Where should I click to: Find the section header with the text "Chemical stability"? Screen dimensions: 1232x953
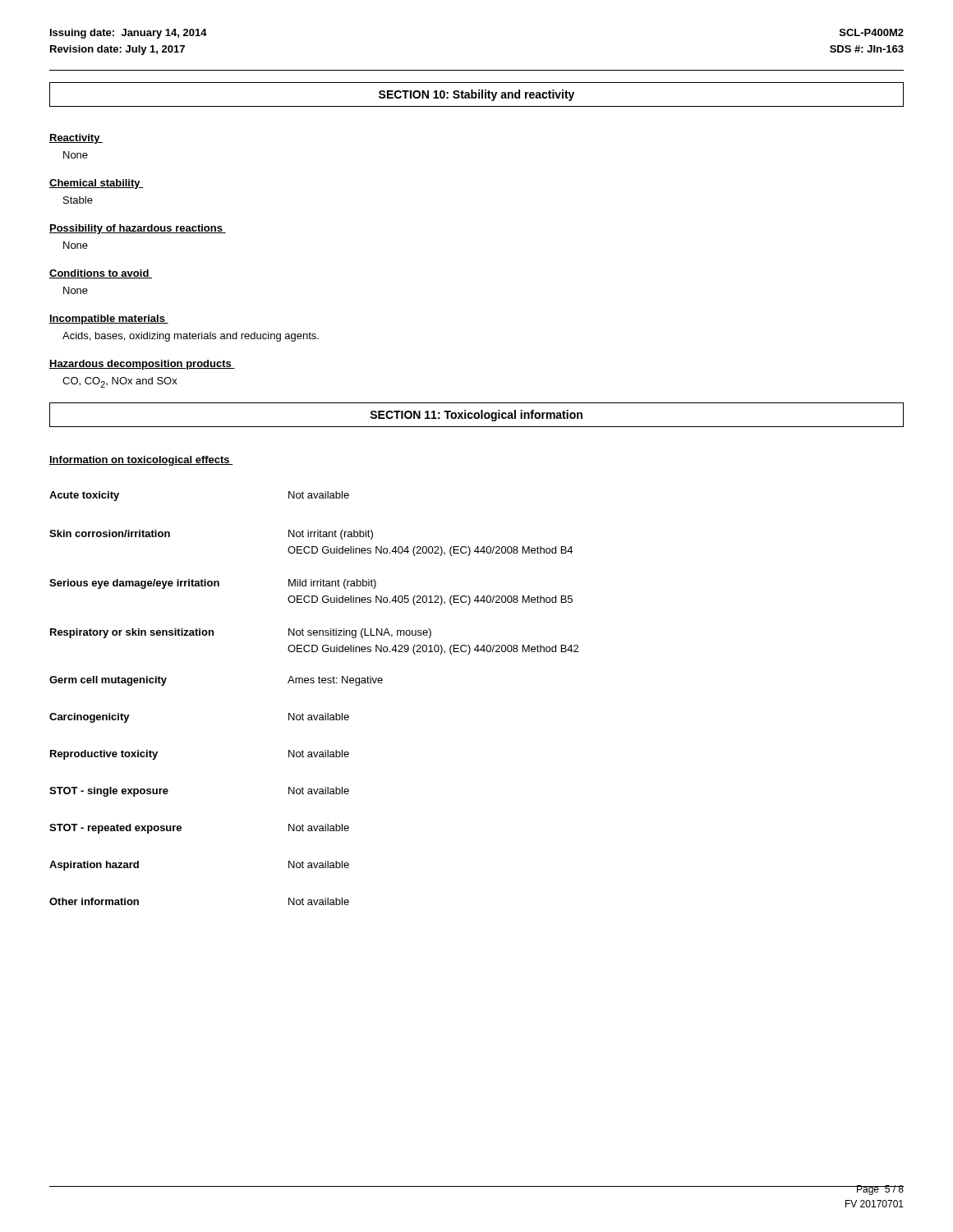96,183
